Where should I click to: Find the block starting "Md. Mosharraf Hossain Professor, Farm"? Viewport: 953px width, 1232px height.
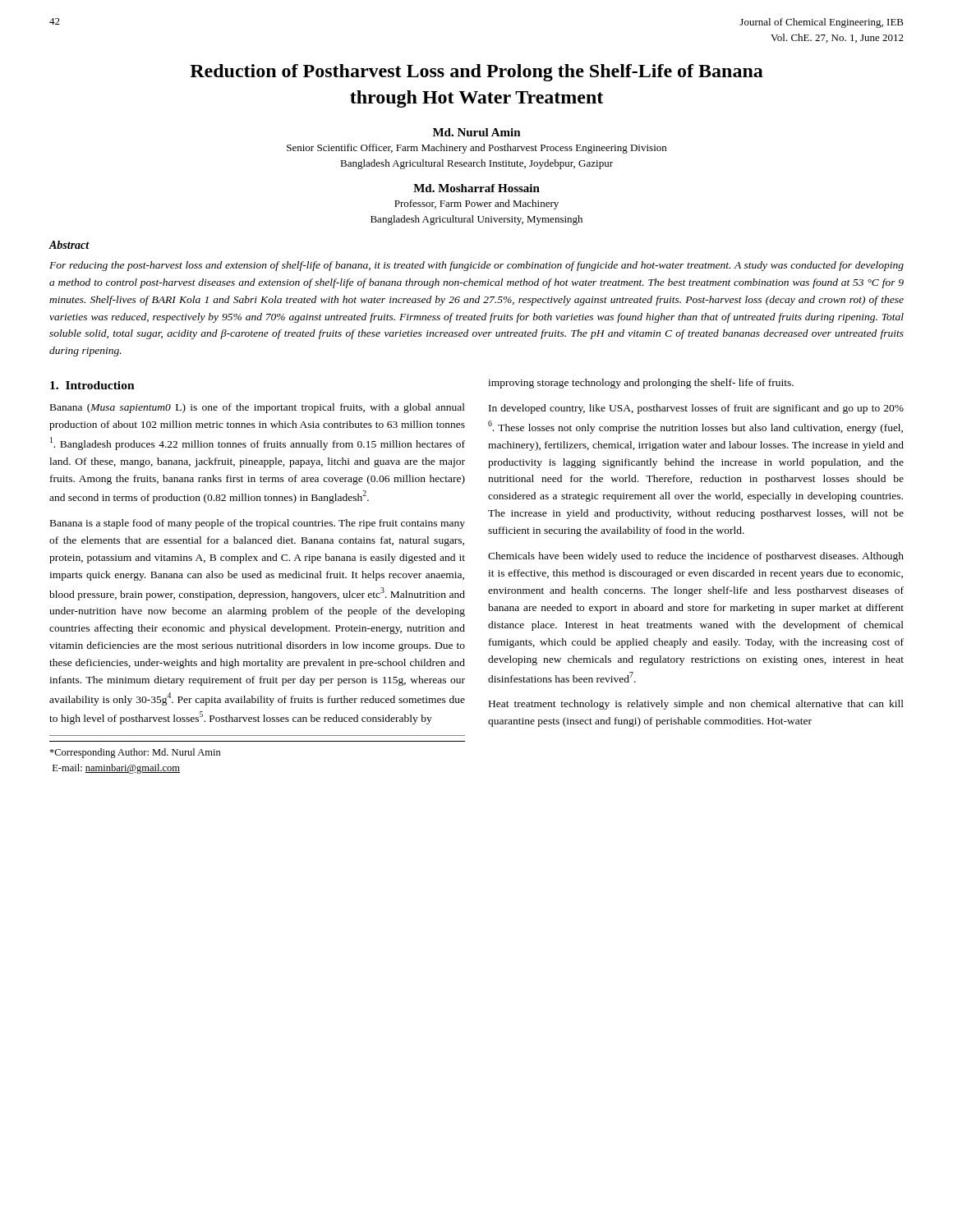coord(476,204)
